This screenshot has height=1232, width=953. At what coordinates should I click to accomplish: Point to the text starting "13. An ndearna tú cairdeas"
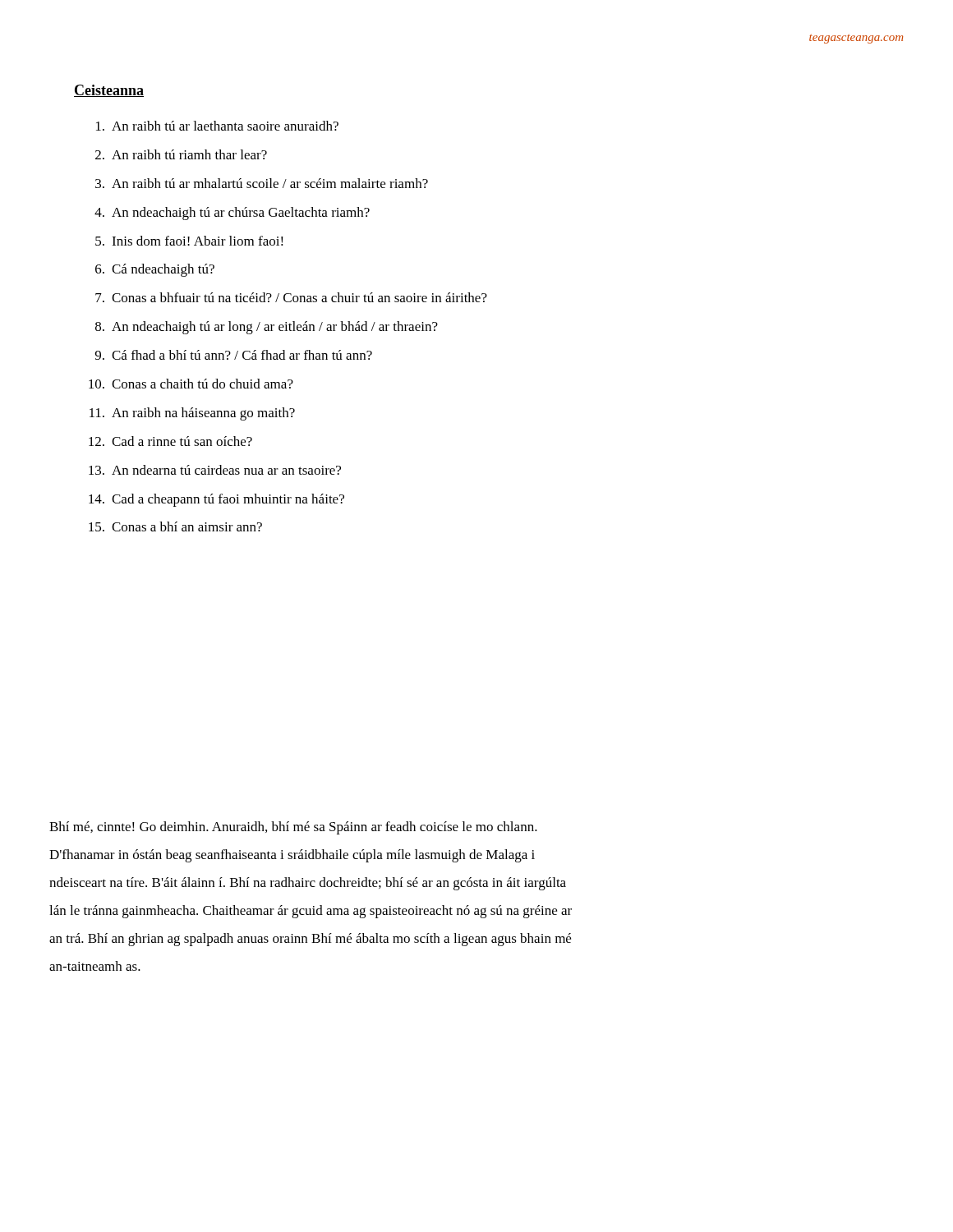[215, 470]
